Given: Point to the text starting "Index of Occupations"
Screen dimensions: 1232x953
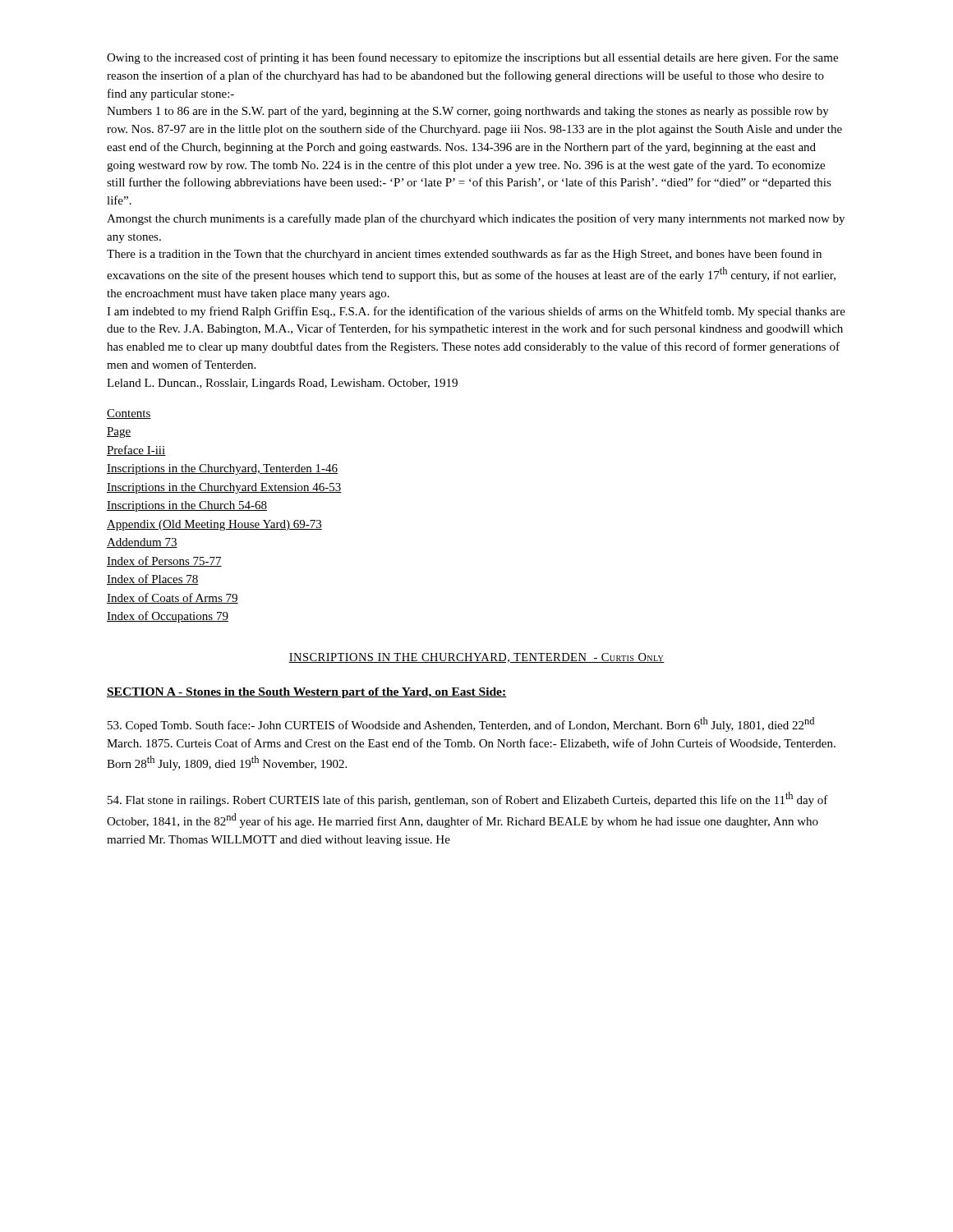Looking at the screenshot, I should pos(168,616).
